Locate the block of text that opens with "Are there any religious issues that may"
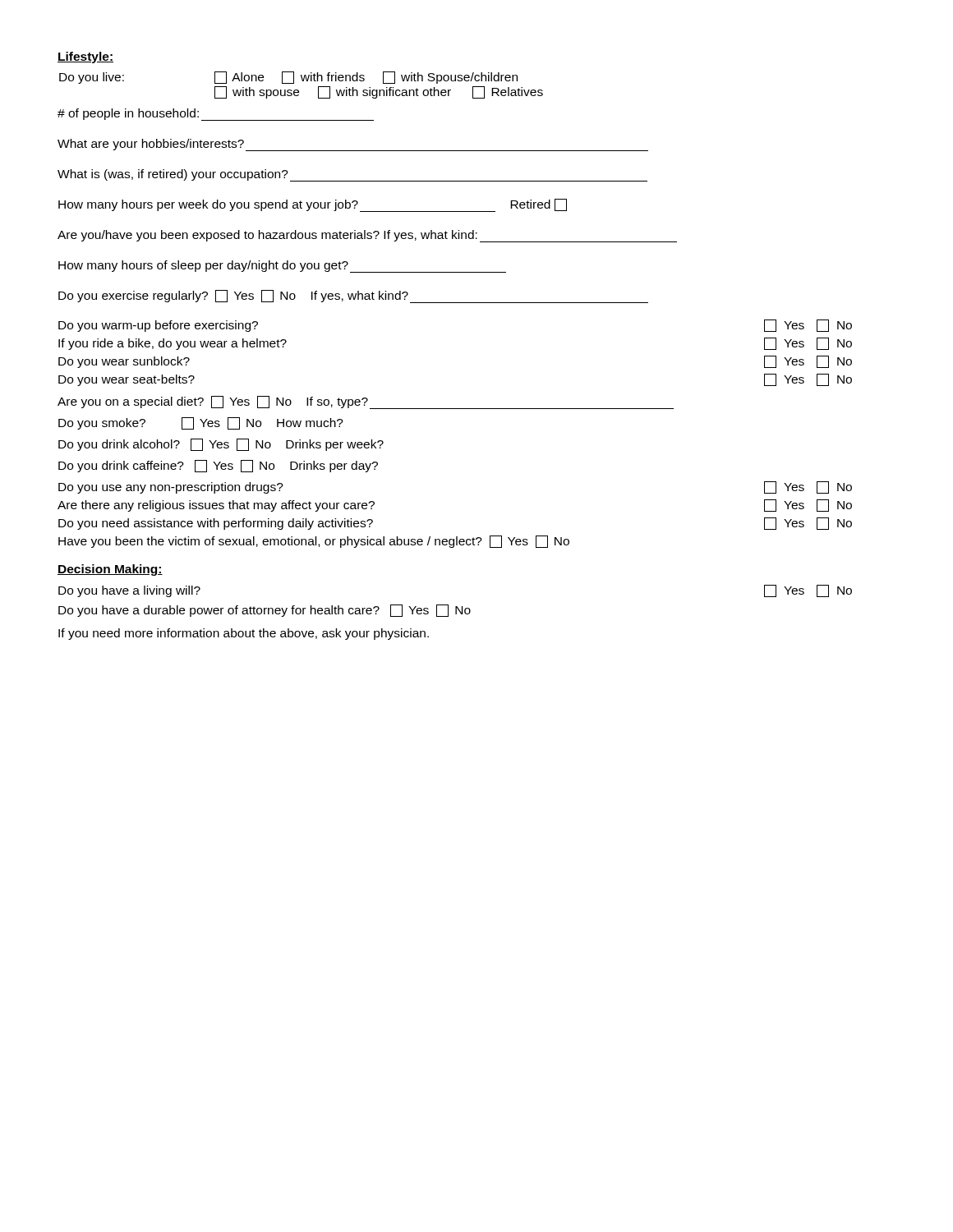The width and height of the screenshot is (953, 1232). (x=216, y=505)
